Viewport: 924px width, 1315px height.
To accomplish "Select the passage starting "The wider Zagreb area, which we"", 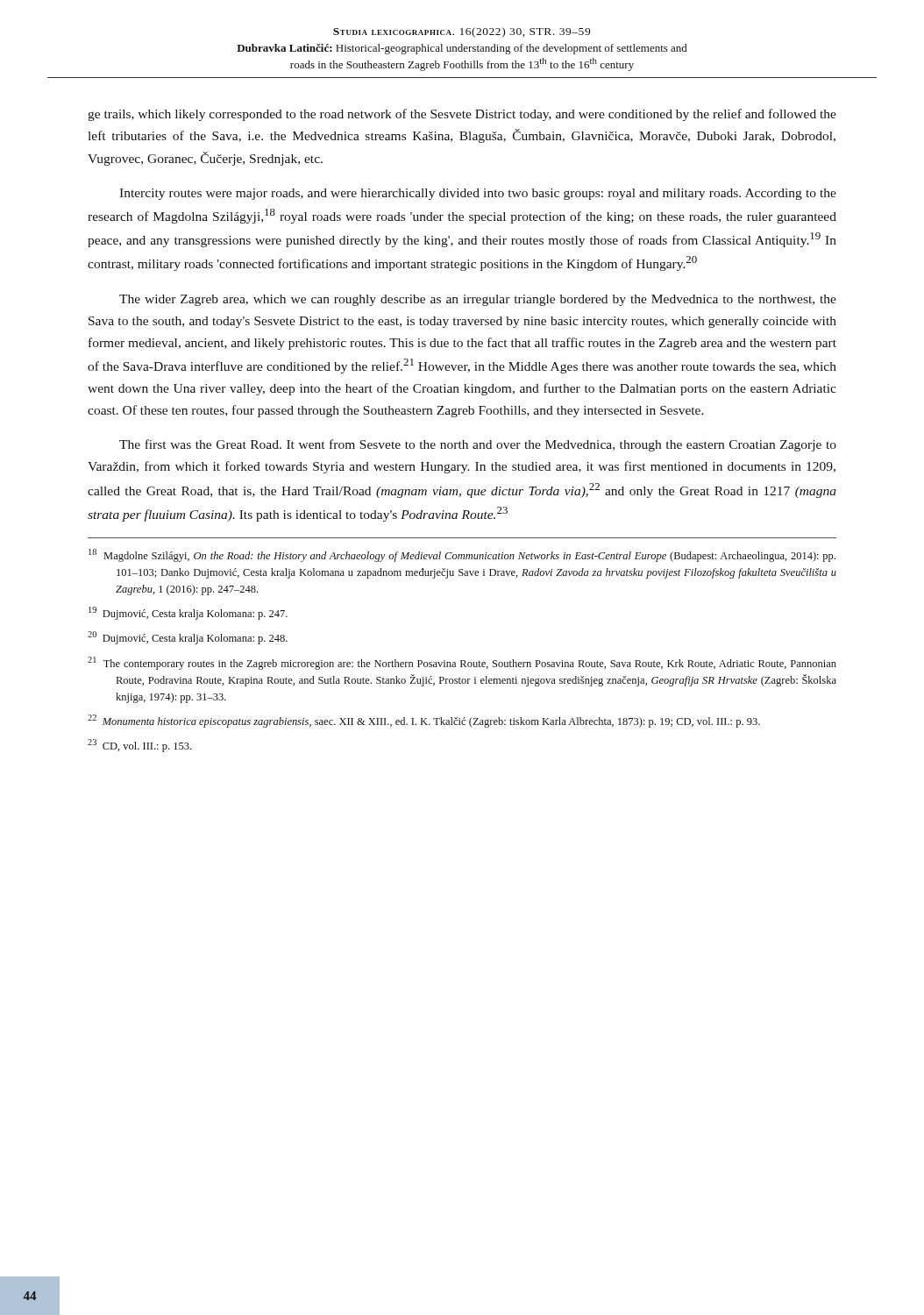I will click(x=462, y=354).
